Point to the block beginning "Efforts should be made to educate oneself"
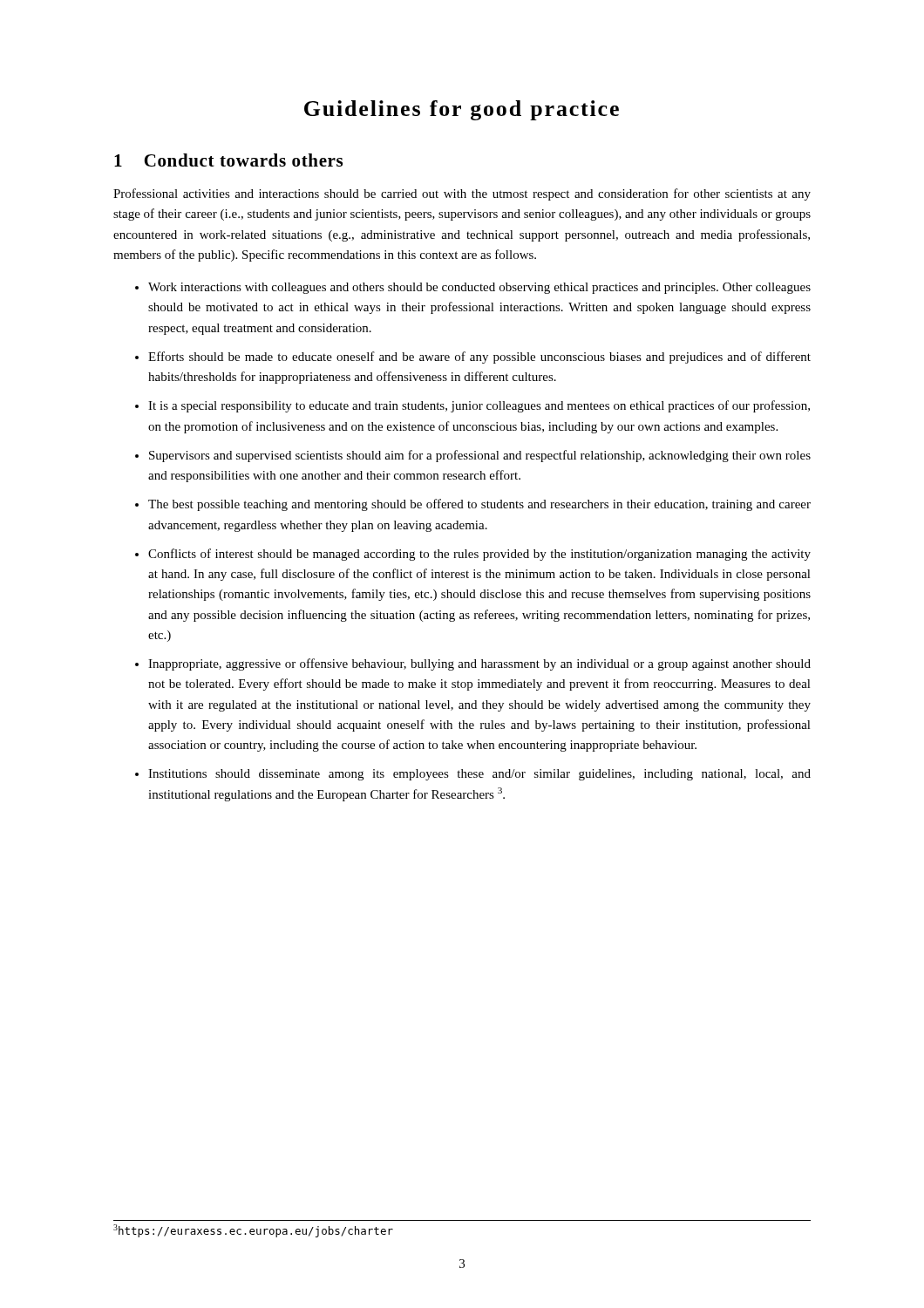Viewport: 924px width, 1308px height. coord(479,367)
